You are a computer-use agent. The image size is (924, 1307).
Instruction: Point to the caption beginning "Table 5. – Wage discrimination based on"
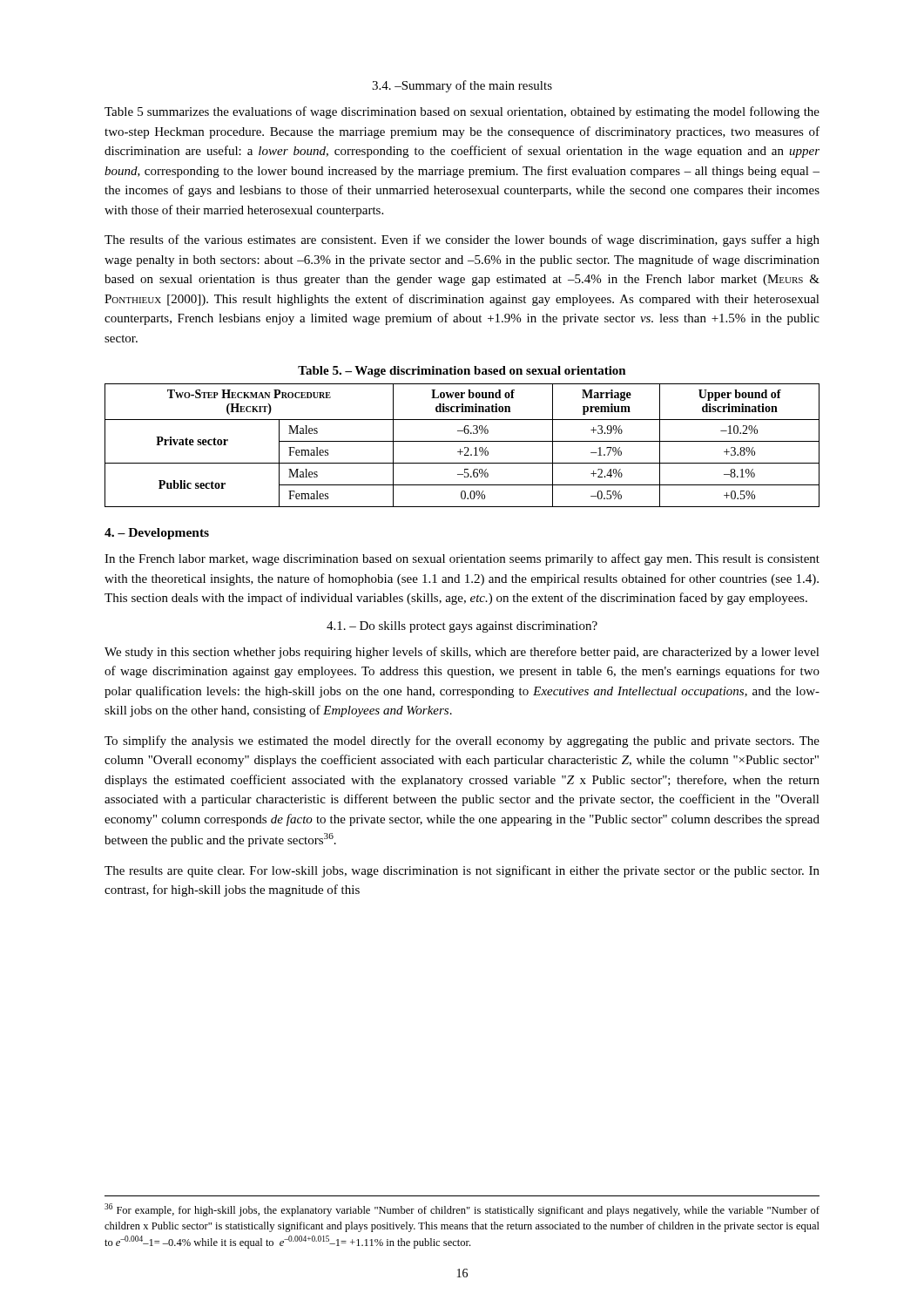tap(462, 370)
